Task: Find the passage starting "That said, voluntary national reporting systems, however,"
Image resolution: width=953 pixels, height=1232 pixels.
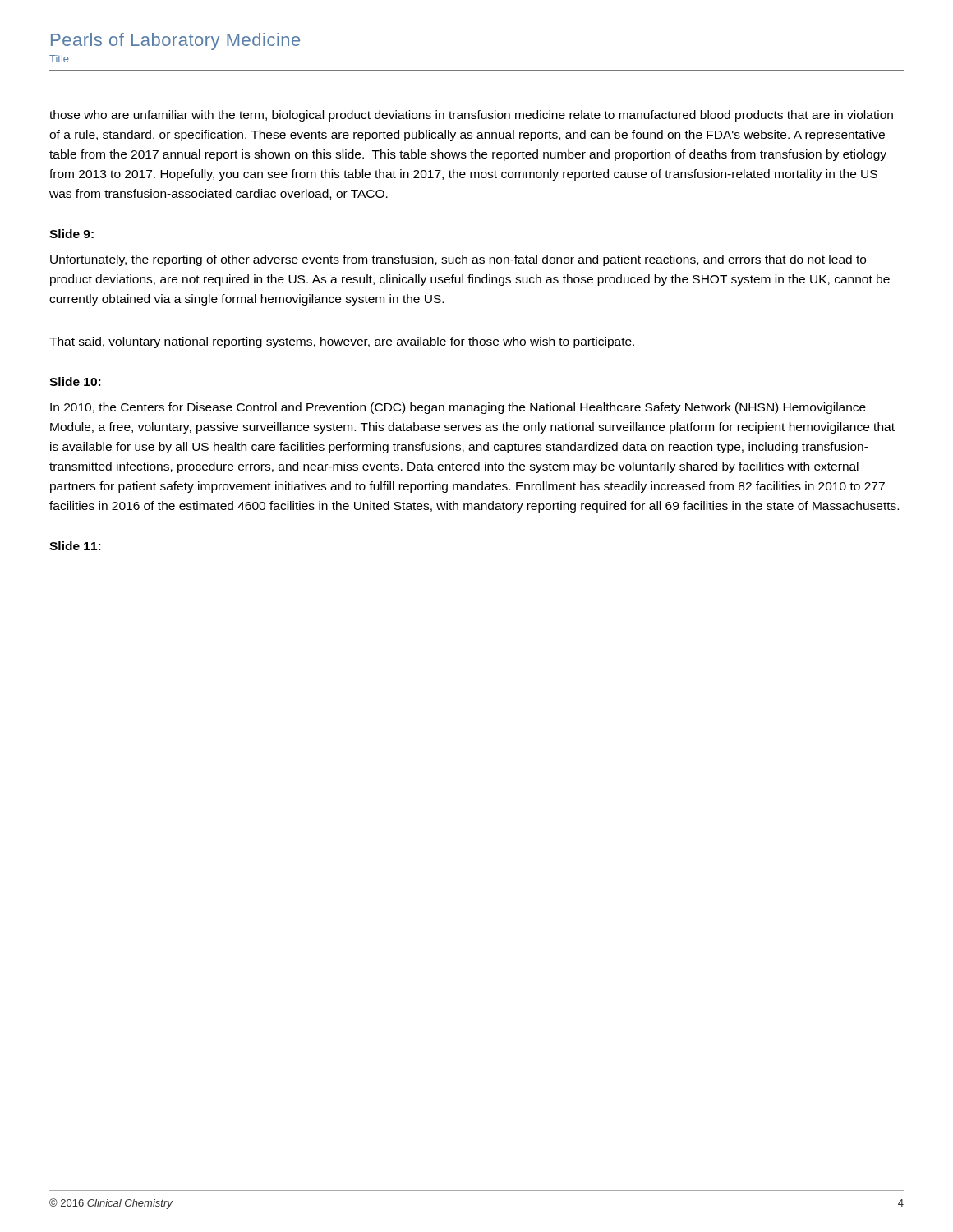Action: point(342,341)
